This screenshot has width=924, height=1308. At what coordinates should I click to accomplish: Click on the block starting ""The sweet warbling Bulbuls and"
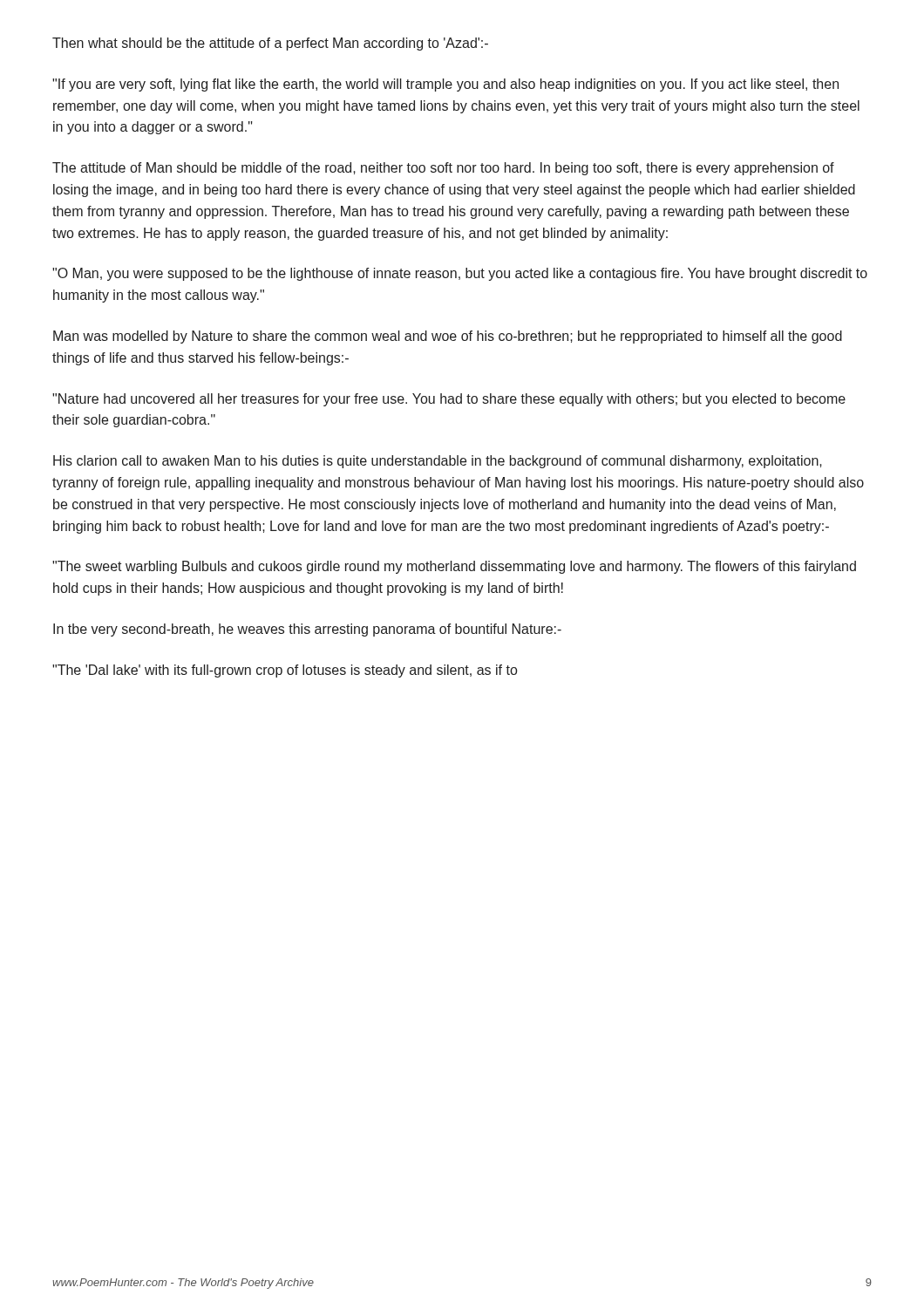click(x=455, y=577)
